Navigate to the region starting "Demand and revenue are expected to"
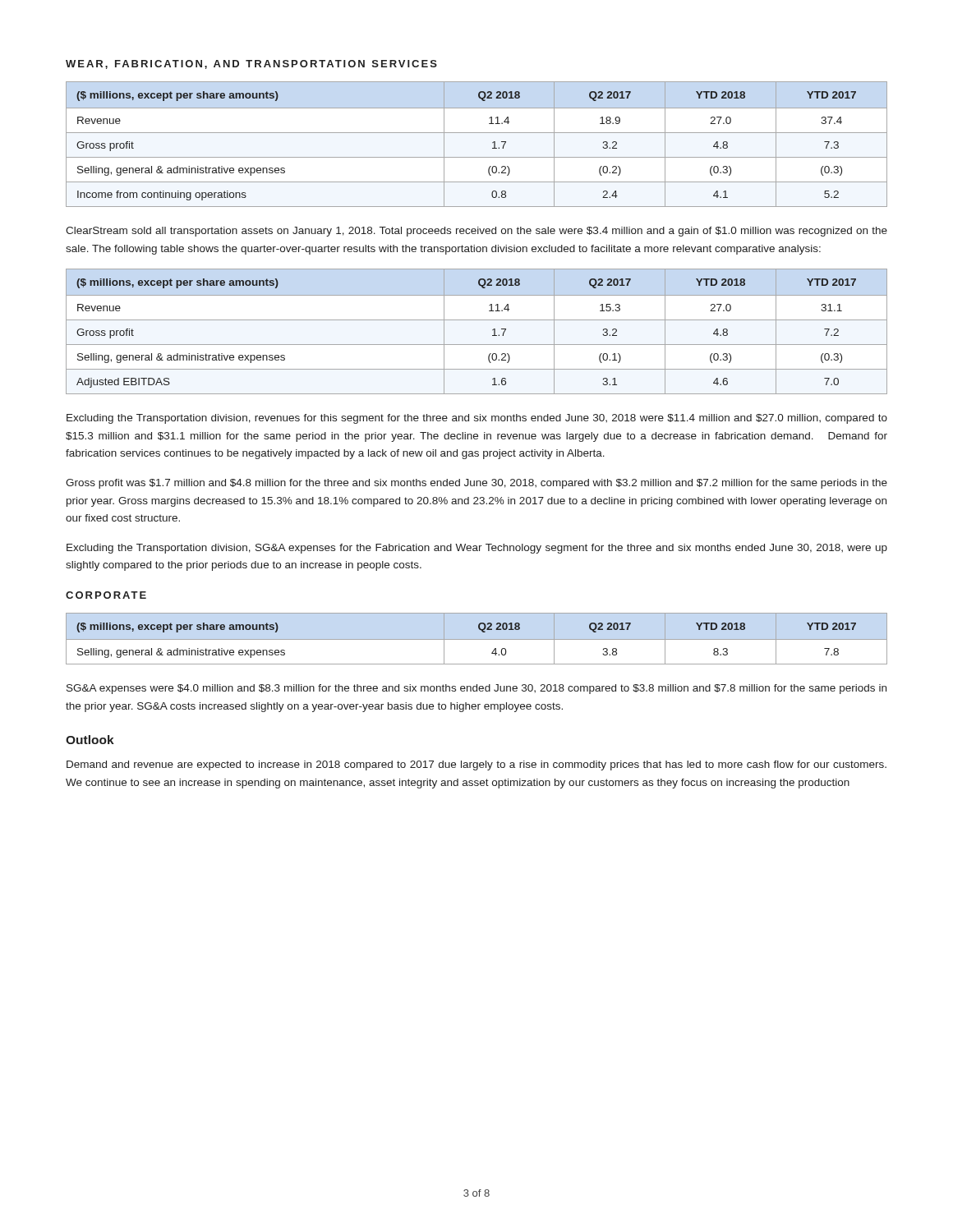This screenshot has width=953, height=1232. click(x=476, y=773)
